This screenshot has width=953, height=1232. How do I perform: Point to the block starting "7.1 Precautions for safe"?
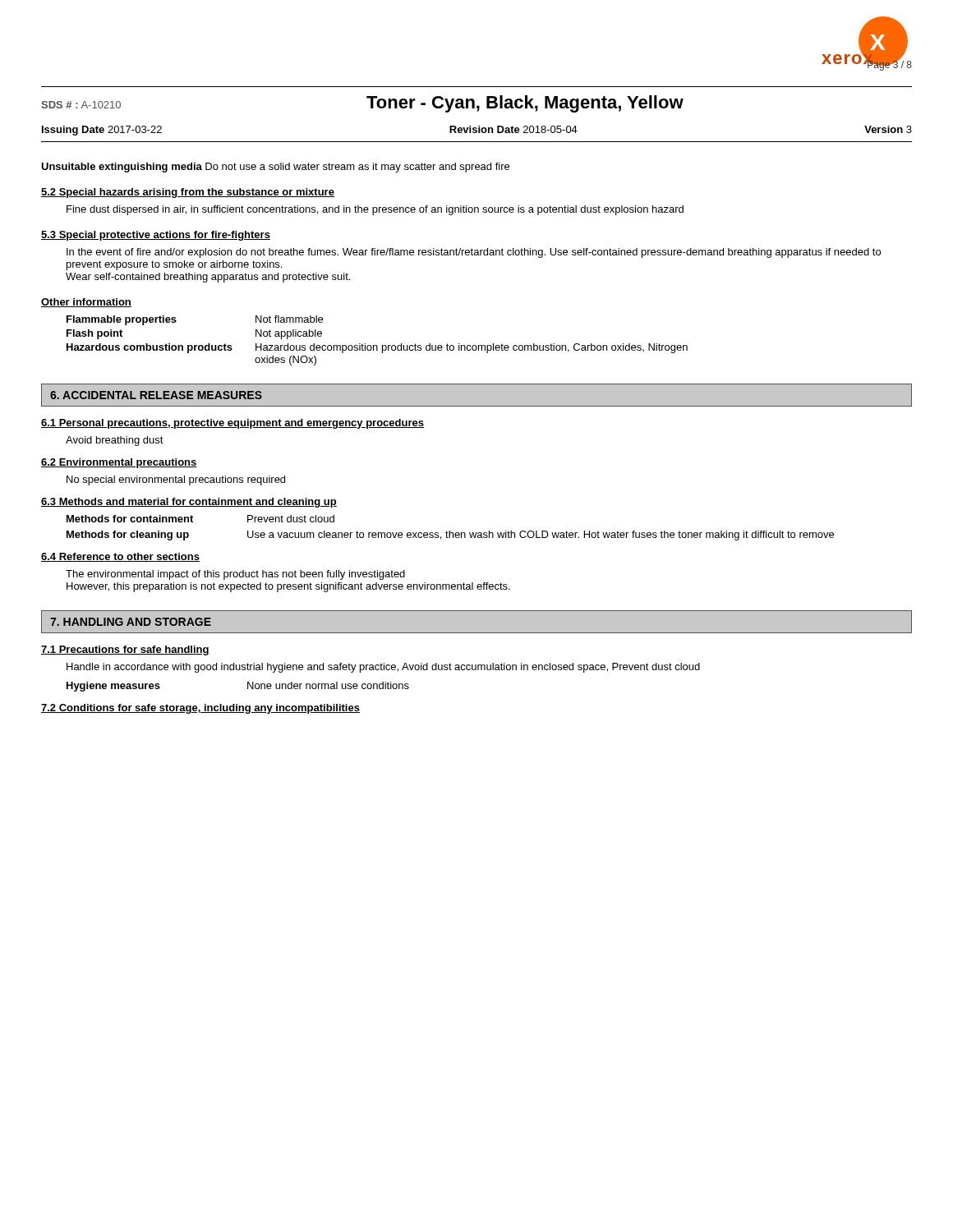125,649
